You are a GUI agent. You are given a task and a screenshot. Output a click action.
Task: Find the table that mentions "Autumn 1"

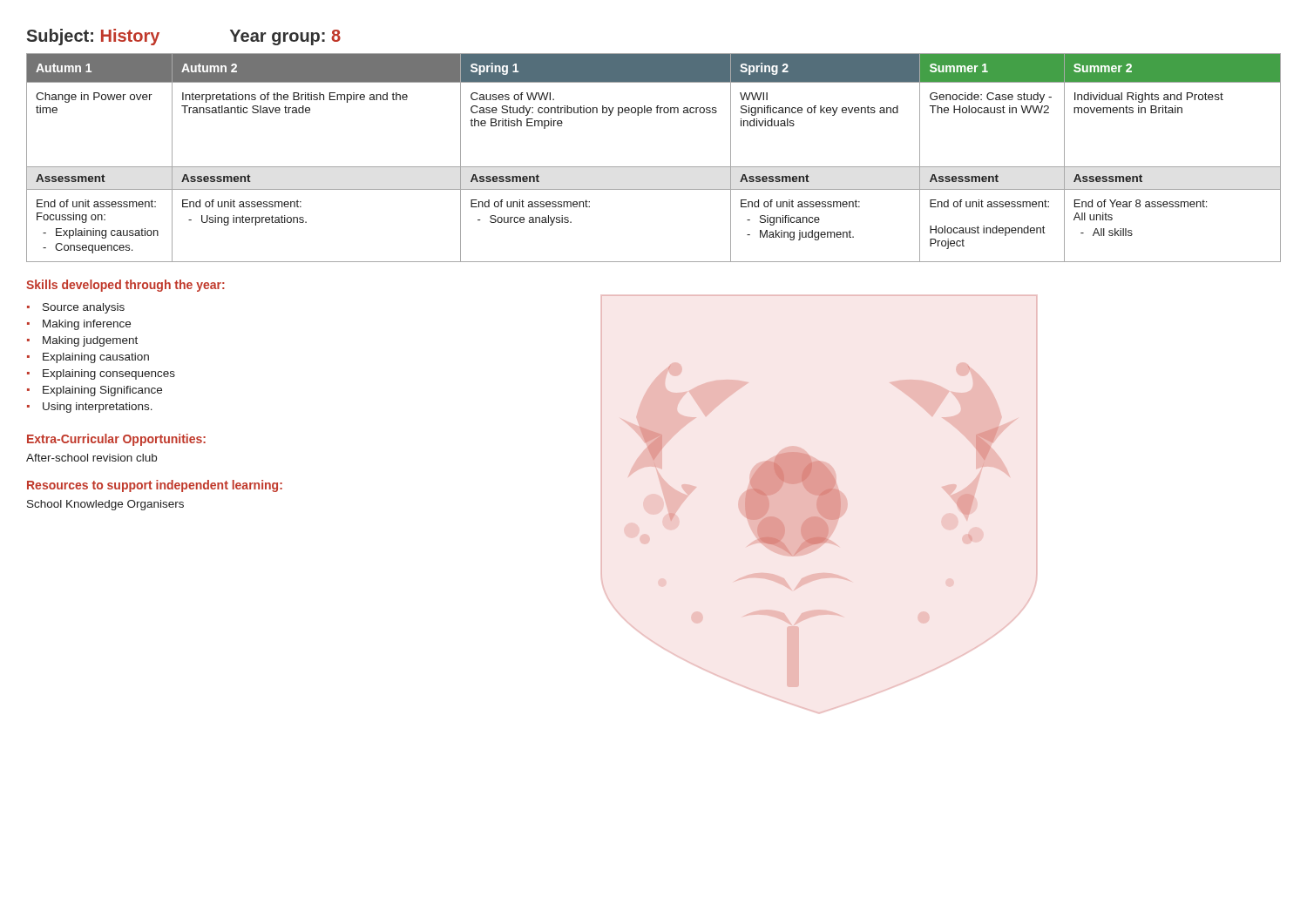tap(654, 158)
